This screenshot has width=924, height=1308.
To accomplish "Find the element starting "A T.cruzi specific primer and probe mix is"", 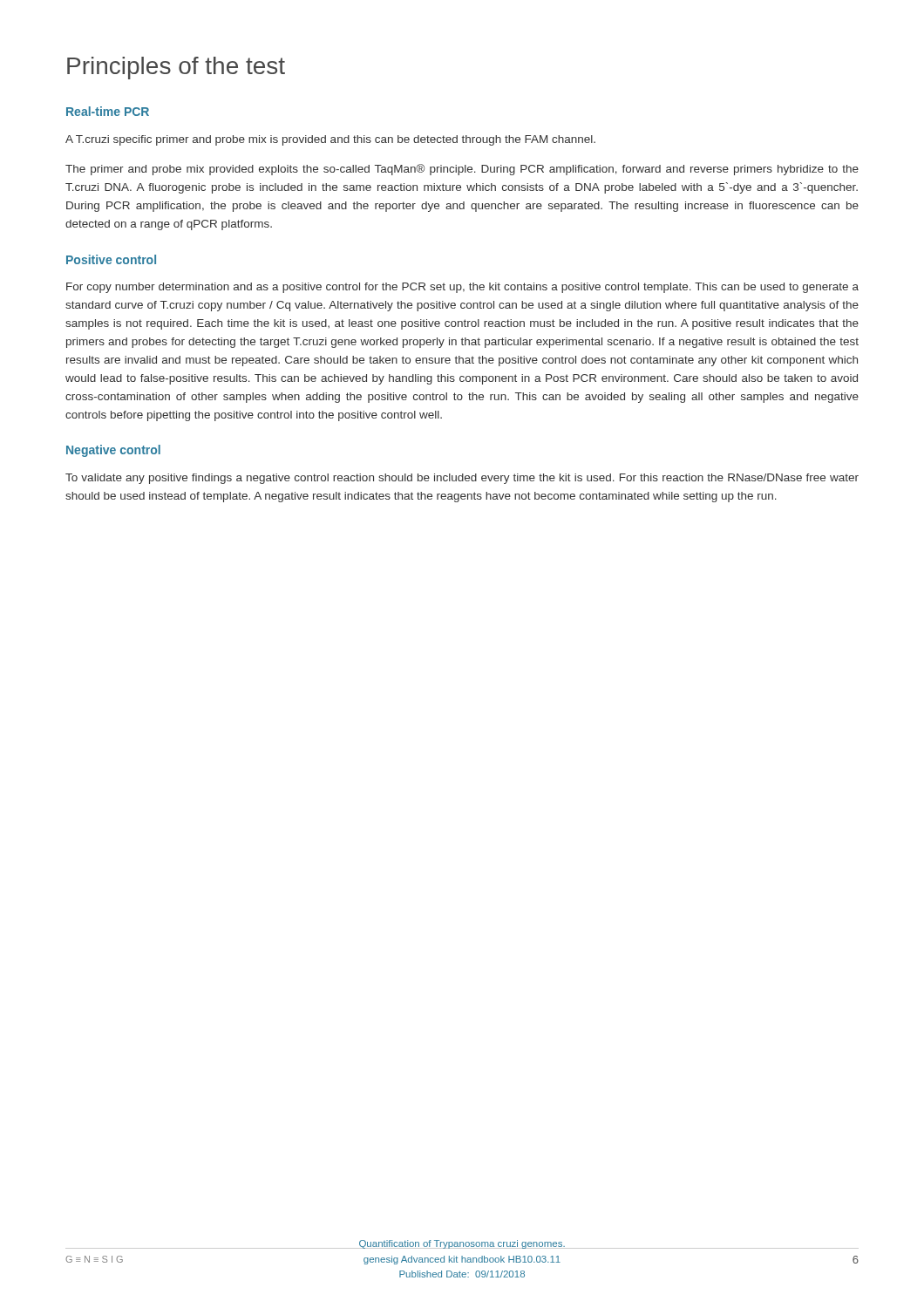I will (462, 139).
